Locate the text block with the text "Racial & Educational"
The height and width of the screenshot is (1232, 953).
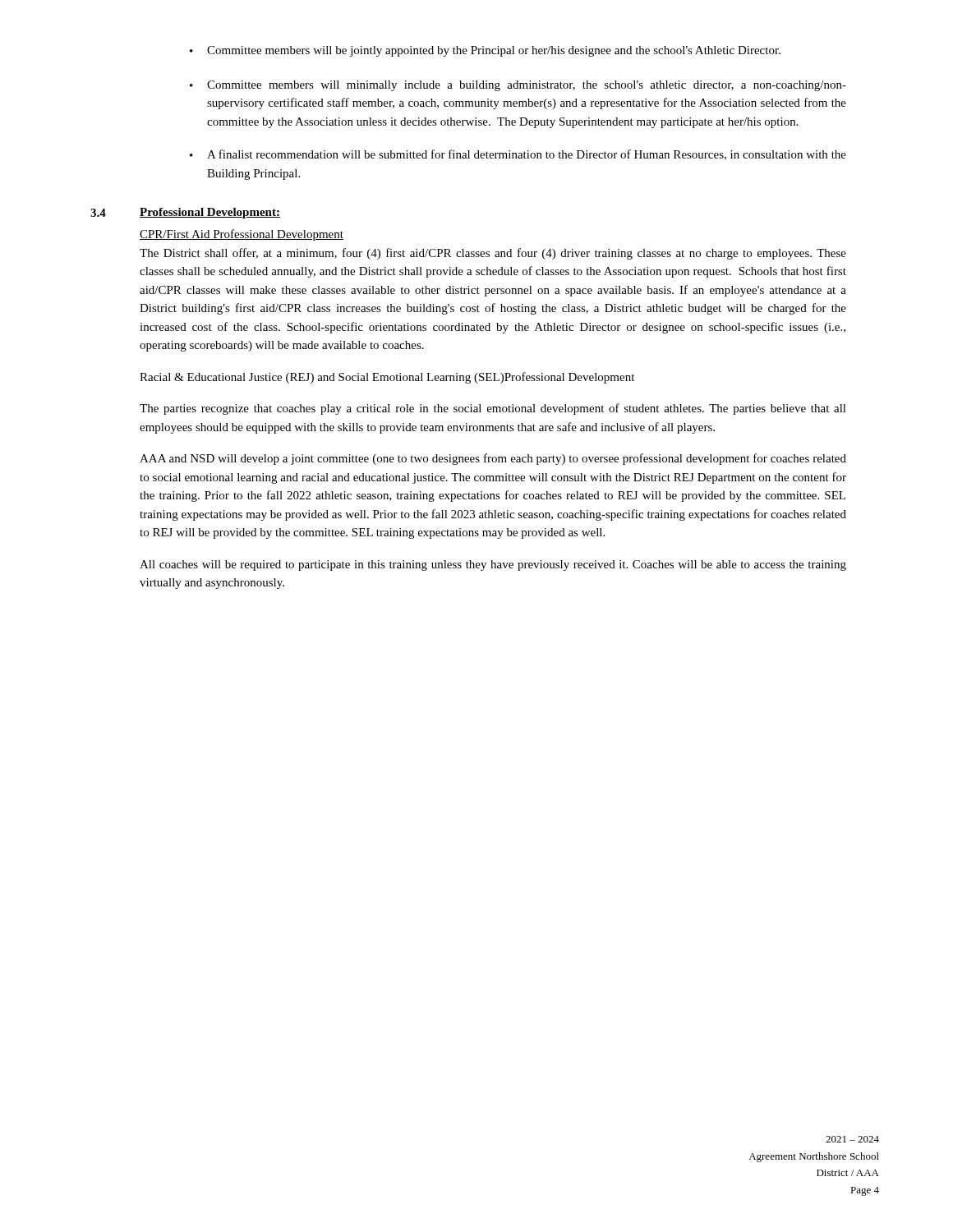point(387,377)
